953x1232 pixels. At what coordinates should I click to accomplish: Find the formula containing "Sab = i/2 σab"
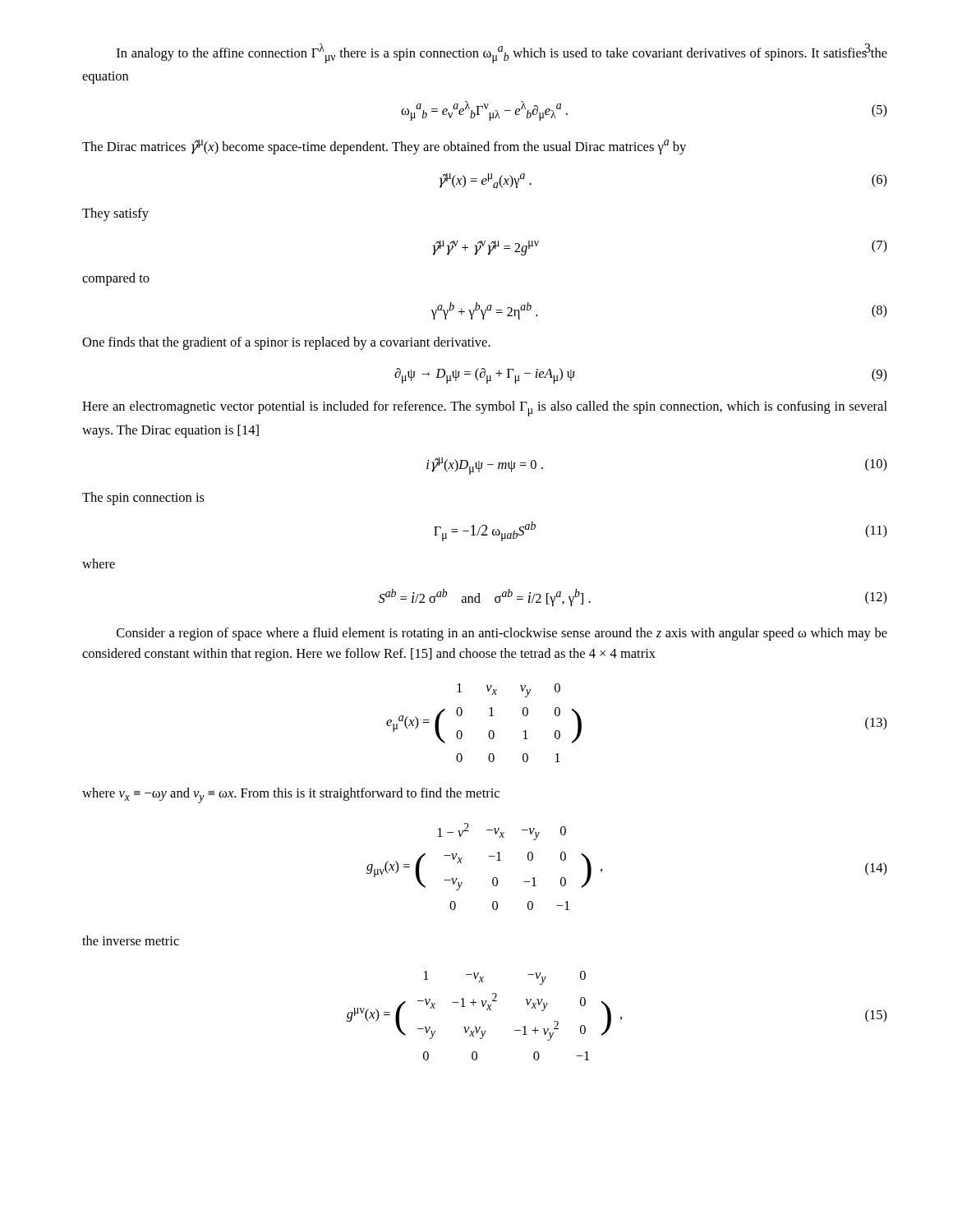pyautogui.click(x=485, y=597)
